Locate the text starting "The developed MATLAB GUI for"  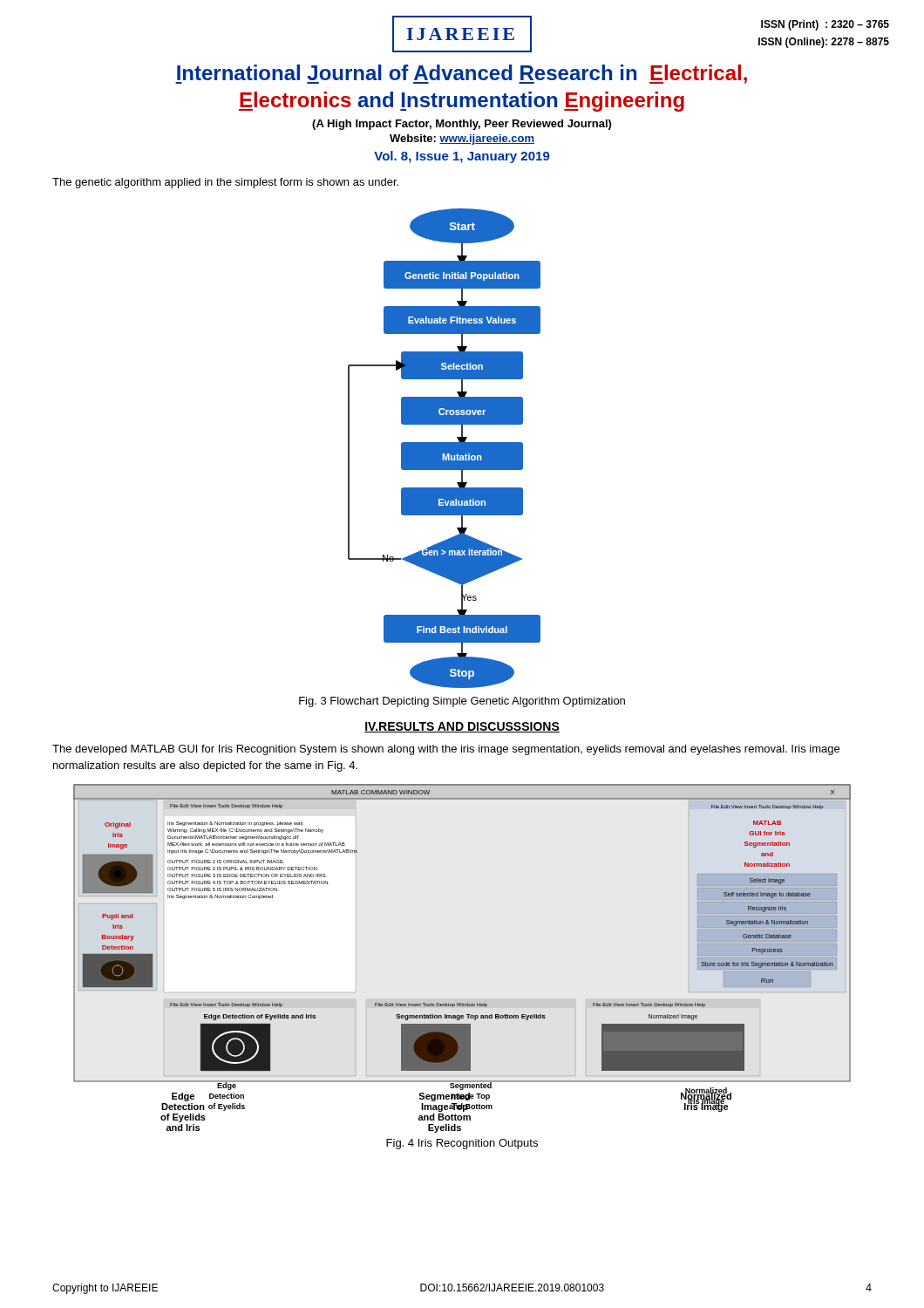tap(446, 757)
